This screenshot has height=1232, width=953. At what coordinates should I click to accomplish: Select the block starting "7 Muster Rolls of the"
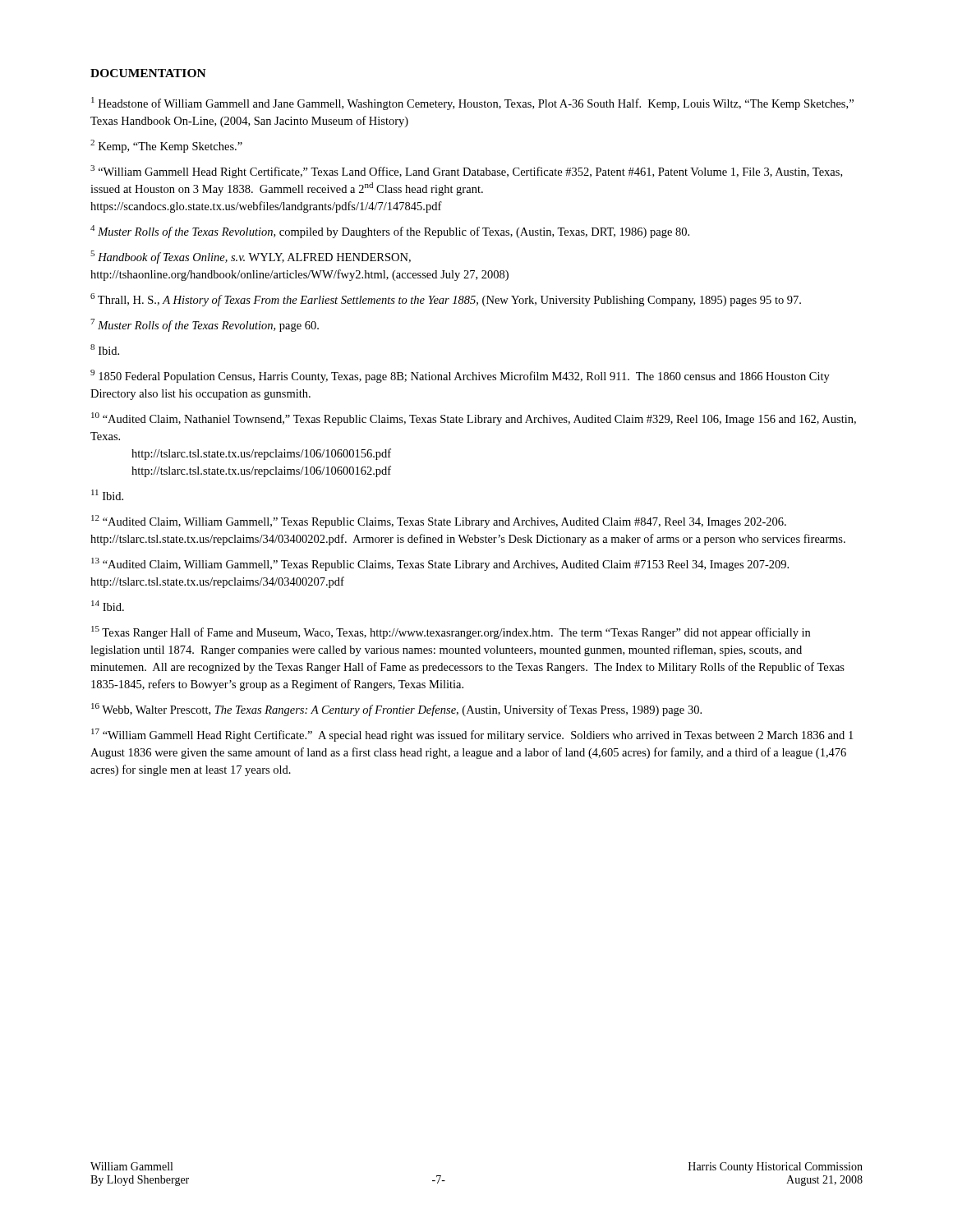coord(205,325)
